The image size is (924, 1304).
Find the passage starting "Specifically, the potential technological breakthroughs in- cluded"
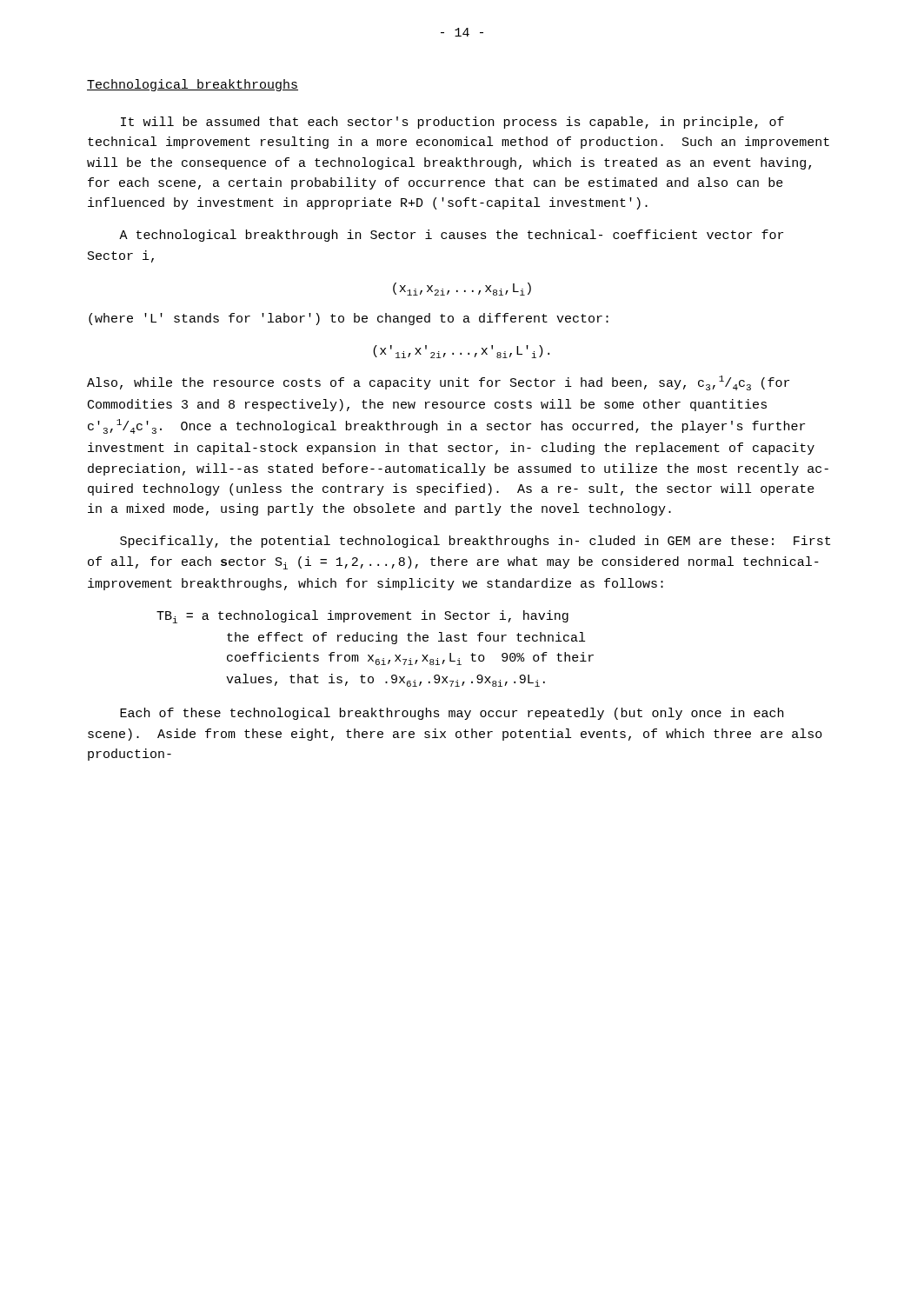tap(459, 563)
